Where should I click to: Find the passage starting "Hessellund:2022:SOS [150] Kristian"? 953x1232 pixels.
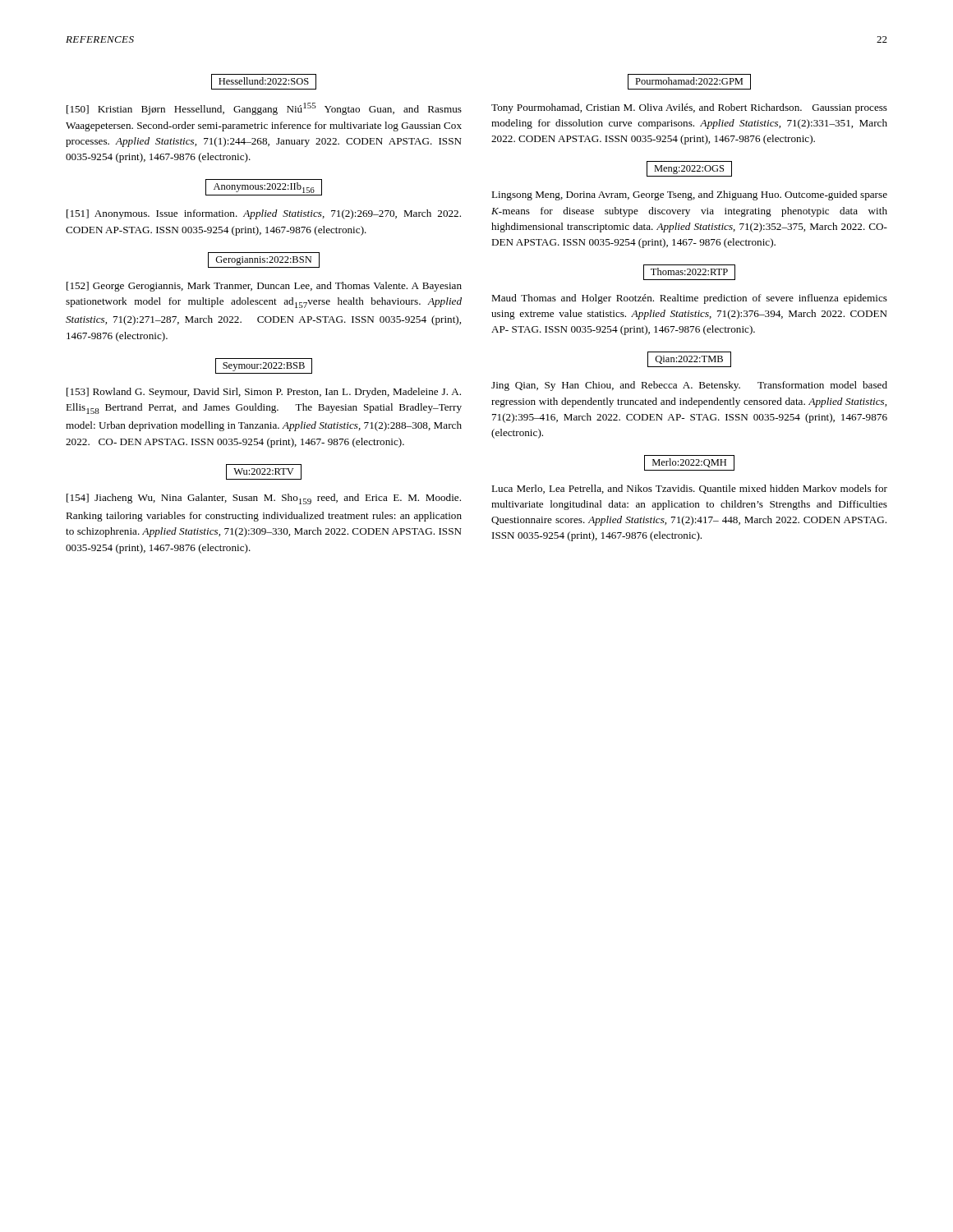[264, 119]
